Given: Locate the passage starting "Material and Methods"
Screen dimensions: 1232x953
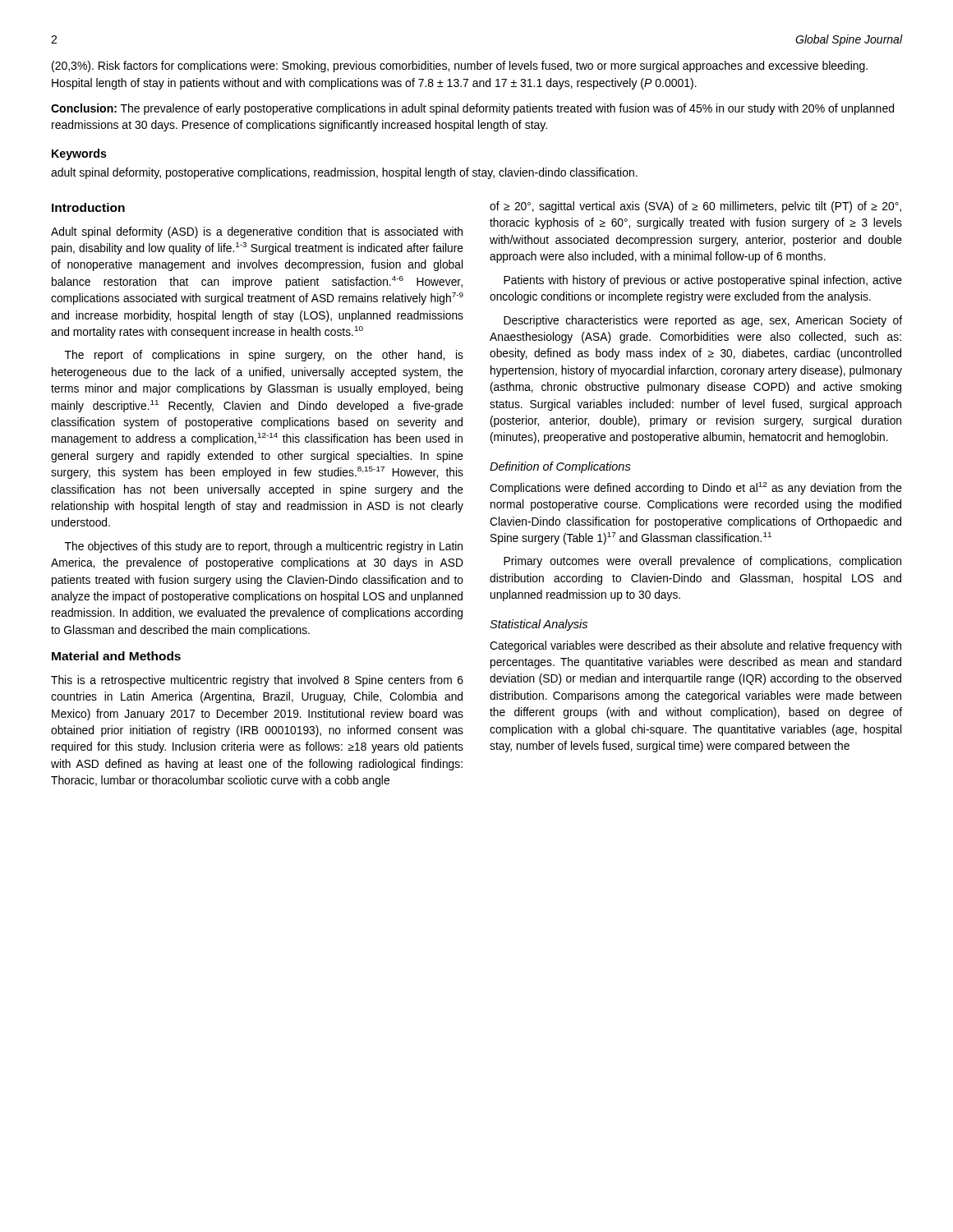Looking at the screenshot, I should 116,656.
